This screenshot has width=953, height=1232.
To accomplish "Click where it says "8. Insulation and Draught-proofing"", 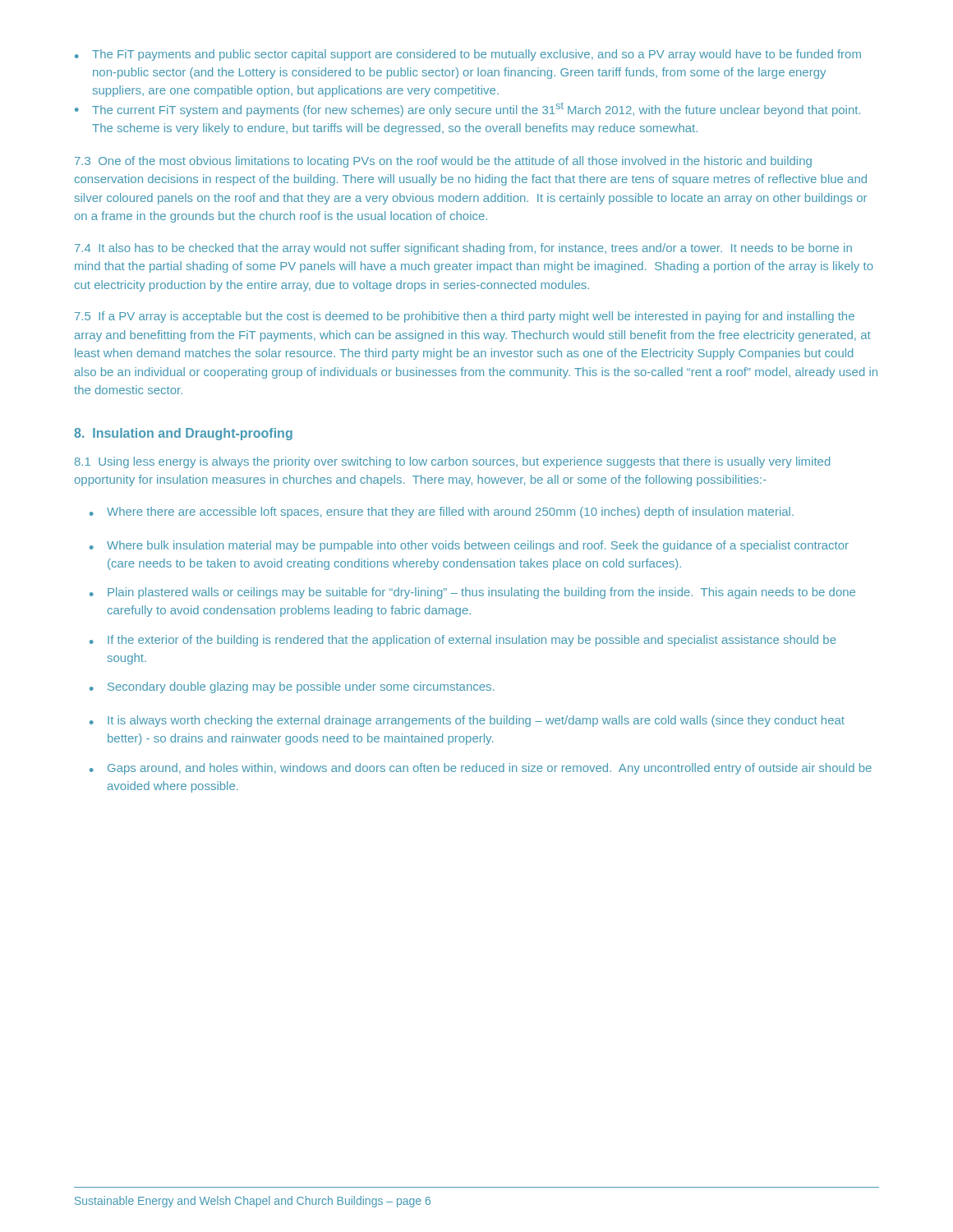I will point(184,433).
